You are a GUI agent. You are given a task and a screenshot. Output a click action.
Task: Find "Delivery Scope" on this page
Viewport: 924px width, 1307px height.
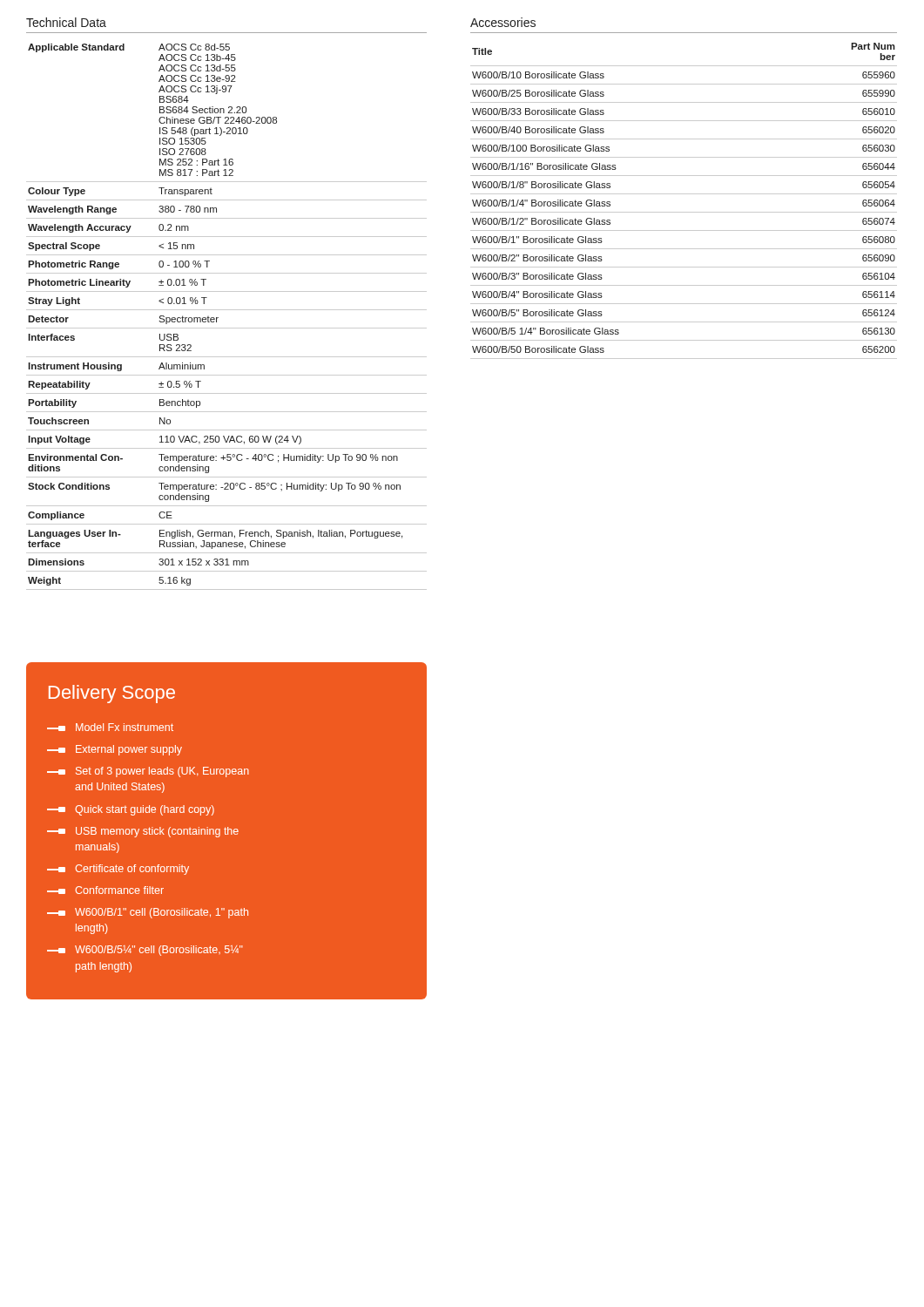[x=112, y=694]
